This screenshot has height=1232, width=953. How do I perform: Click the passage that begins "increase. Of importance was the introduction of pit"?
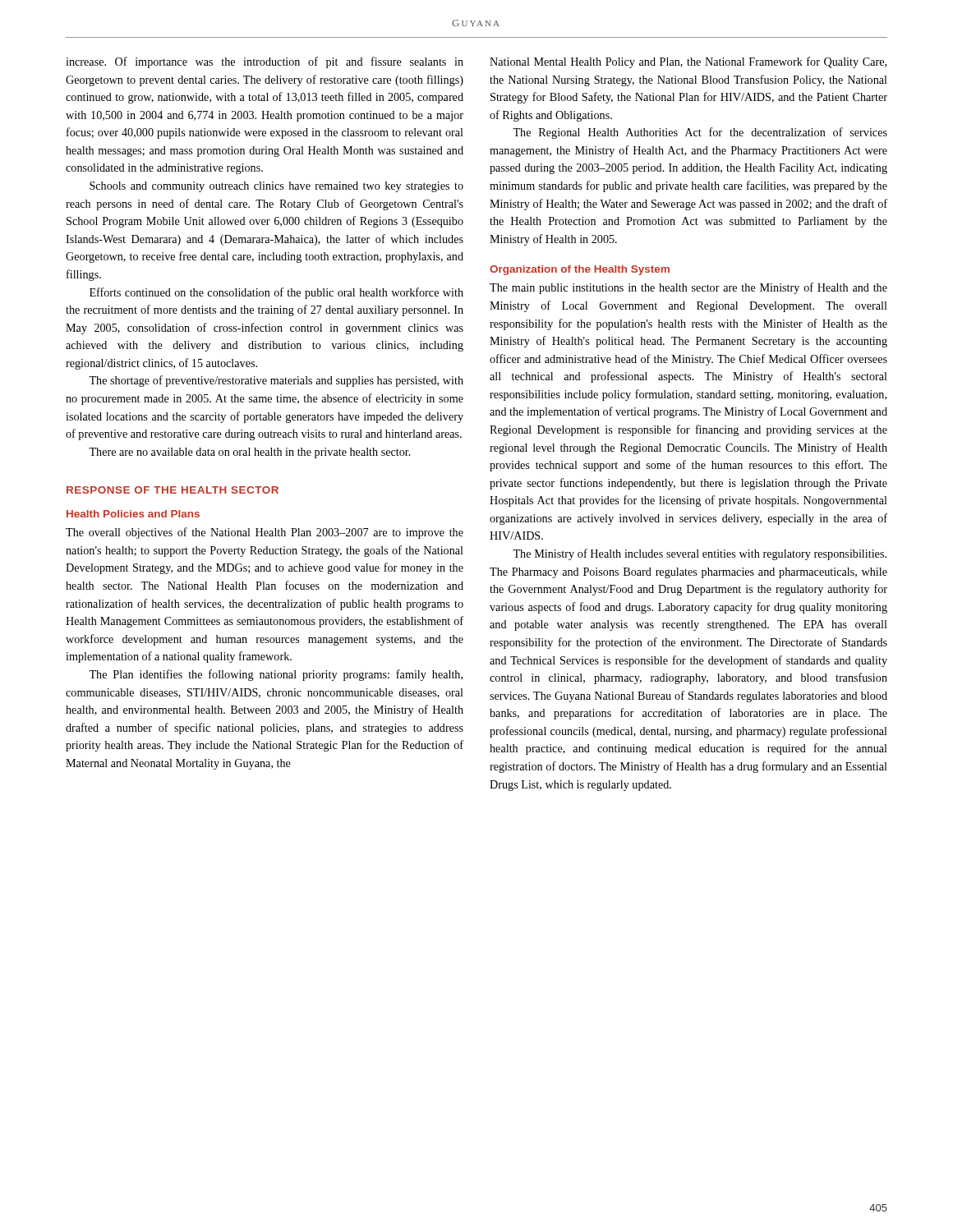[265, 115]
